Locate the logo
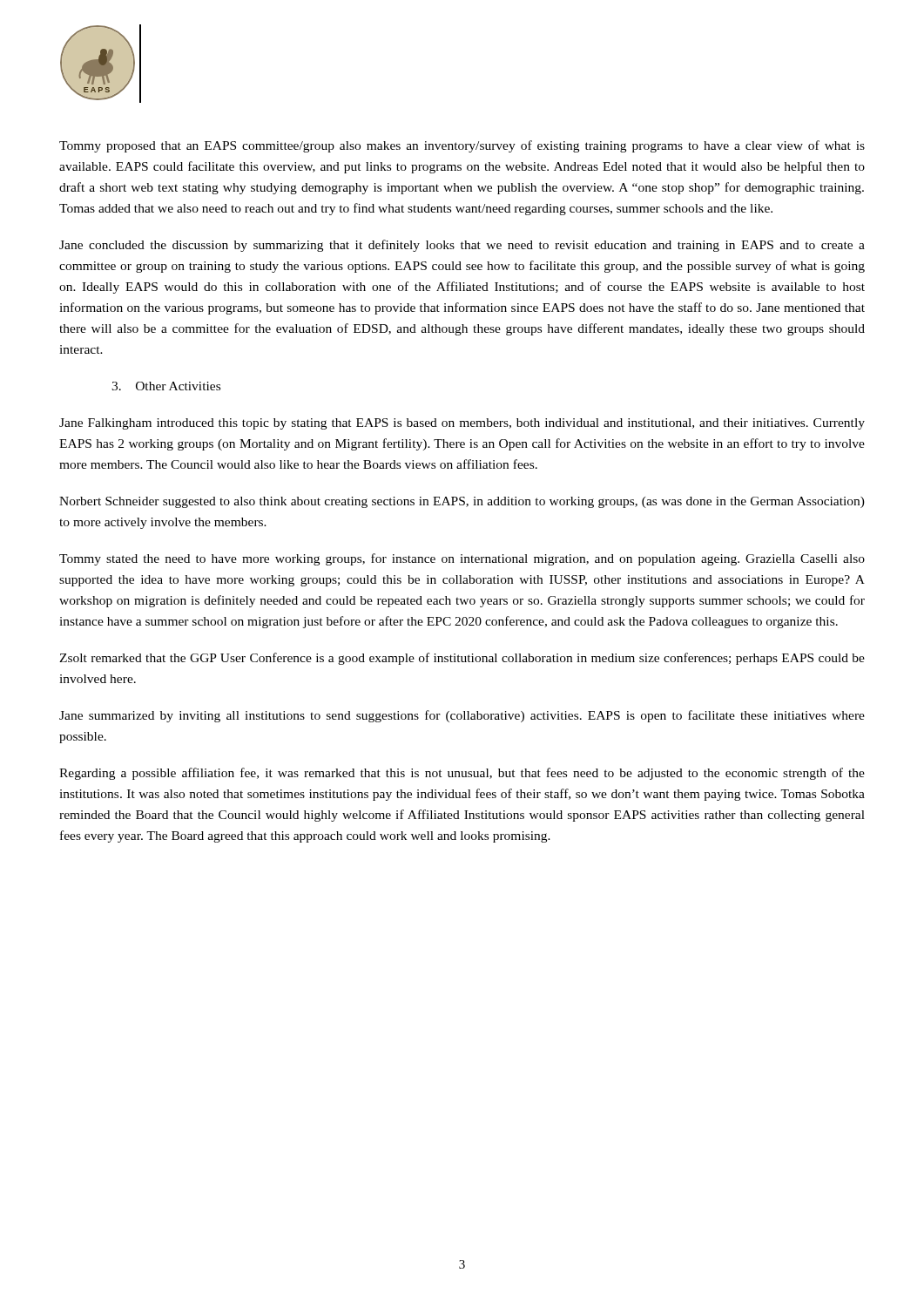Screen dimensions: 1307x924 point(98,64)
